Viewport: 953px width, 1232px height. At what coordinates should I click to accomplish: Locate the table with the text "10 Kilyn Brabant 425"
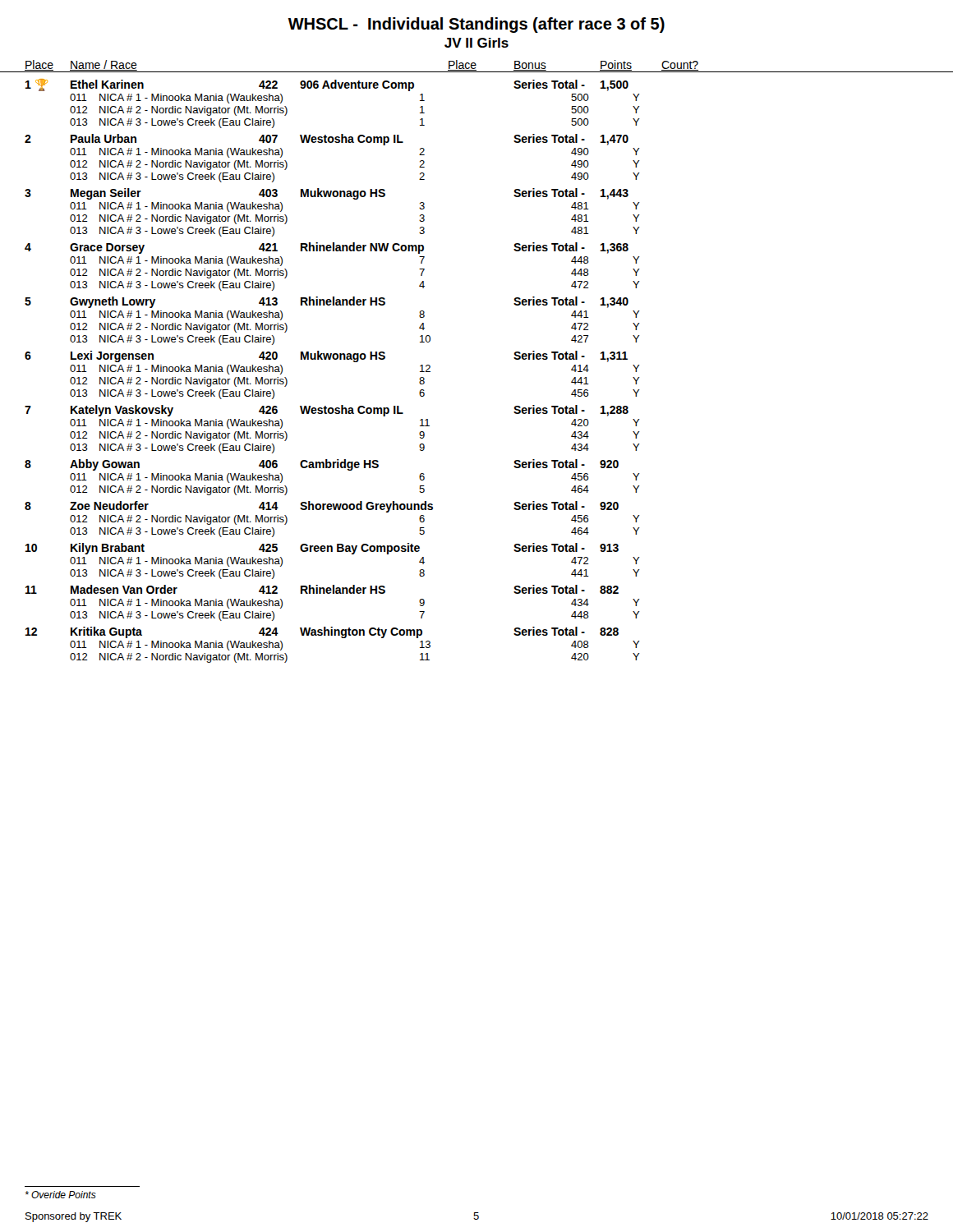point(476,558)
